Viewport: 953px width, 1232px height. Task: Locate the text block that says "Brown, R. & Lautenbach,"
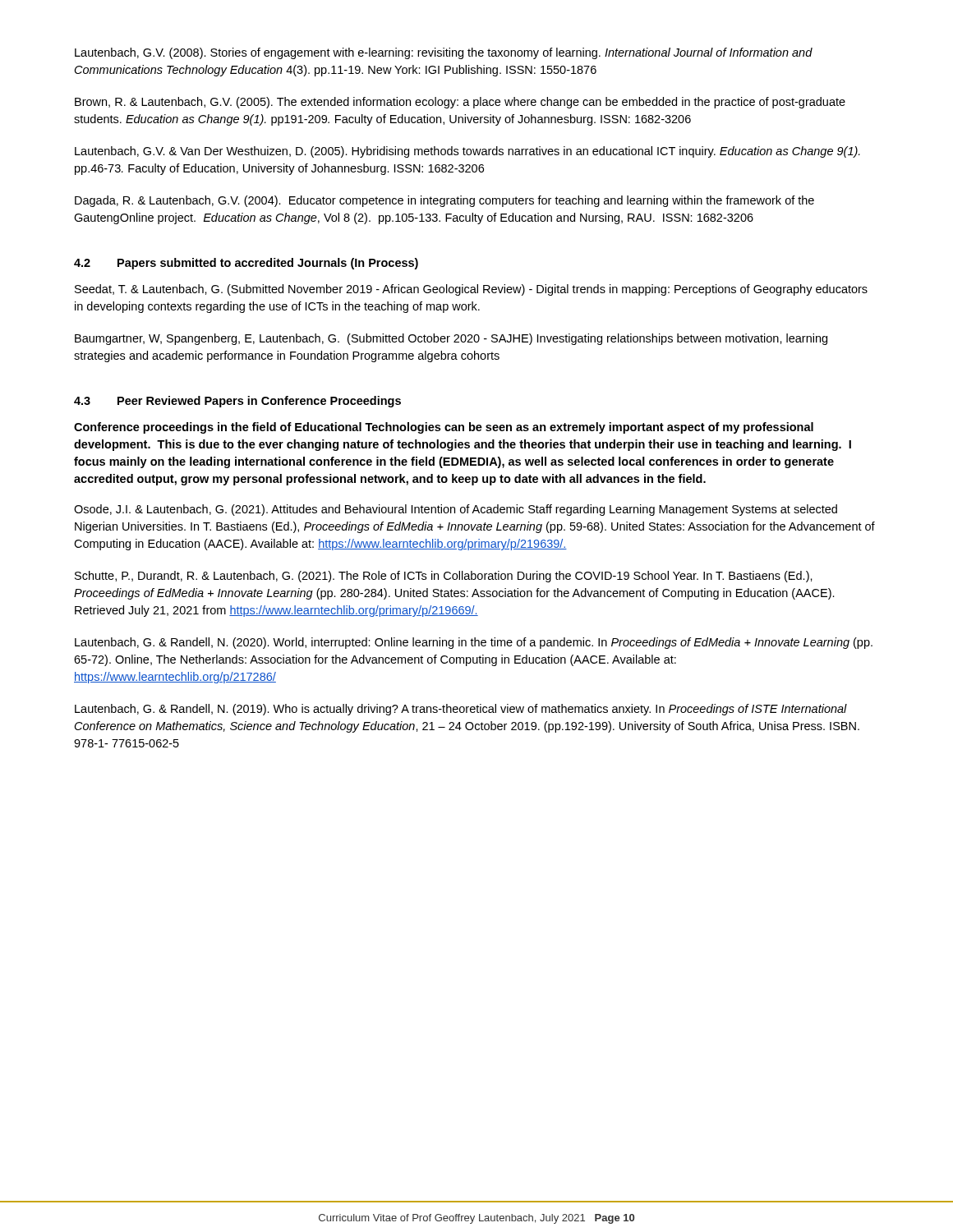click(460, 111)
